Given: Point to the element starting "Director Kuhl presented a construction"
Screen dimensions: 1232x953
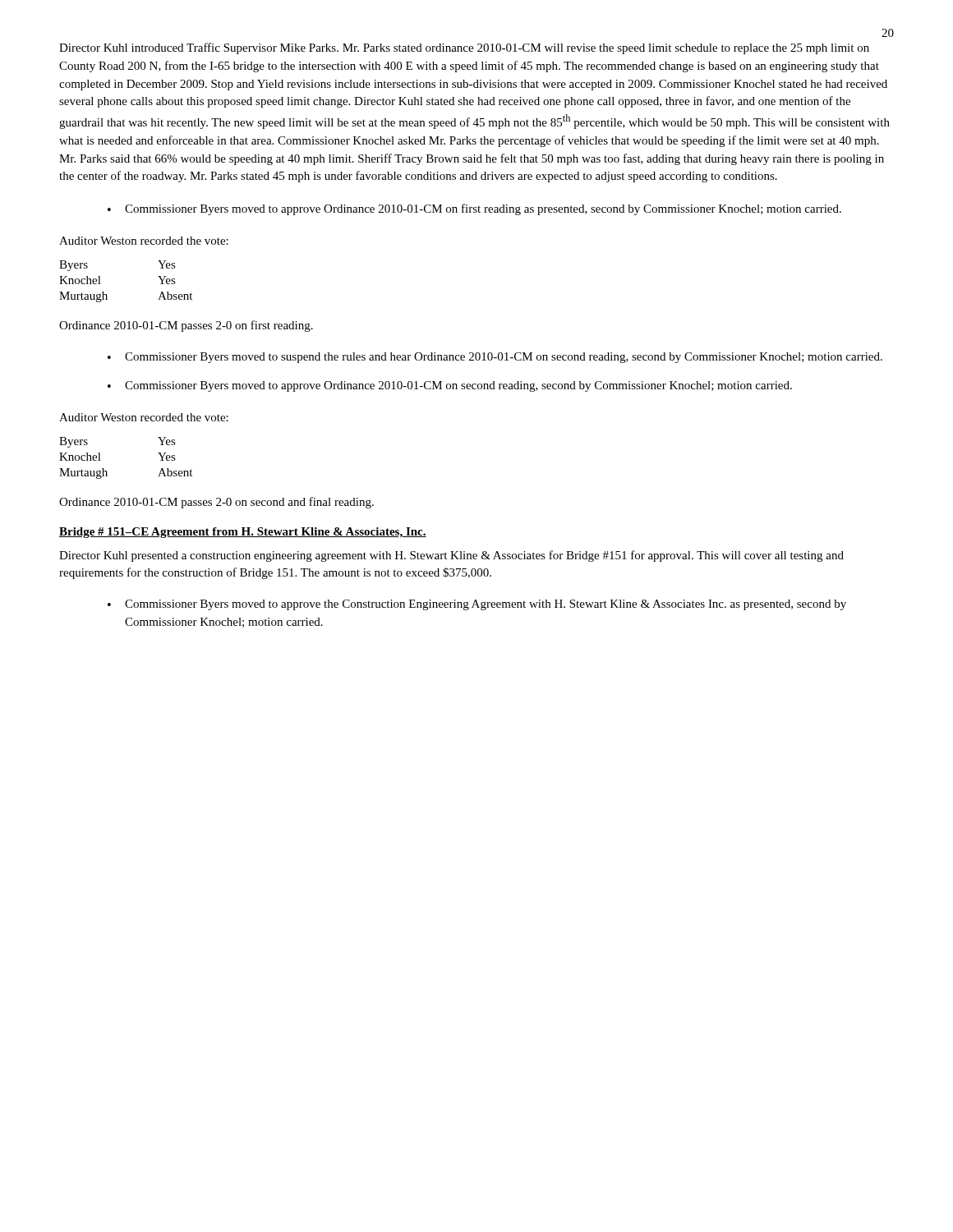Looking at the screenshot, I should point(451,564).
